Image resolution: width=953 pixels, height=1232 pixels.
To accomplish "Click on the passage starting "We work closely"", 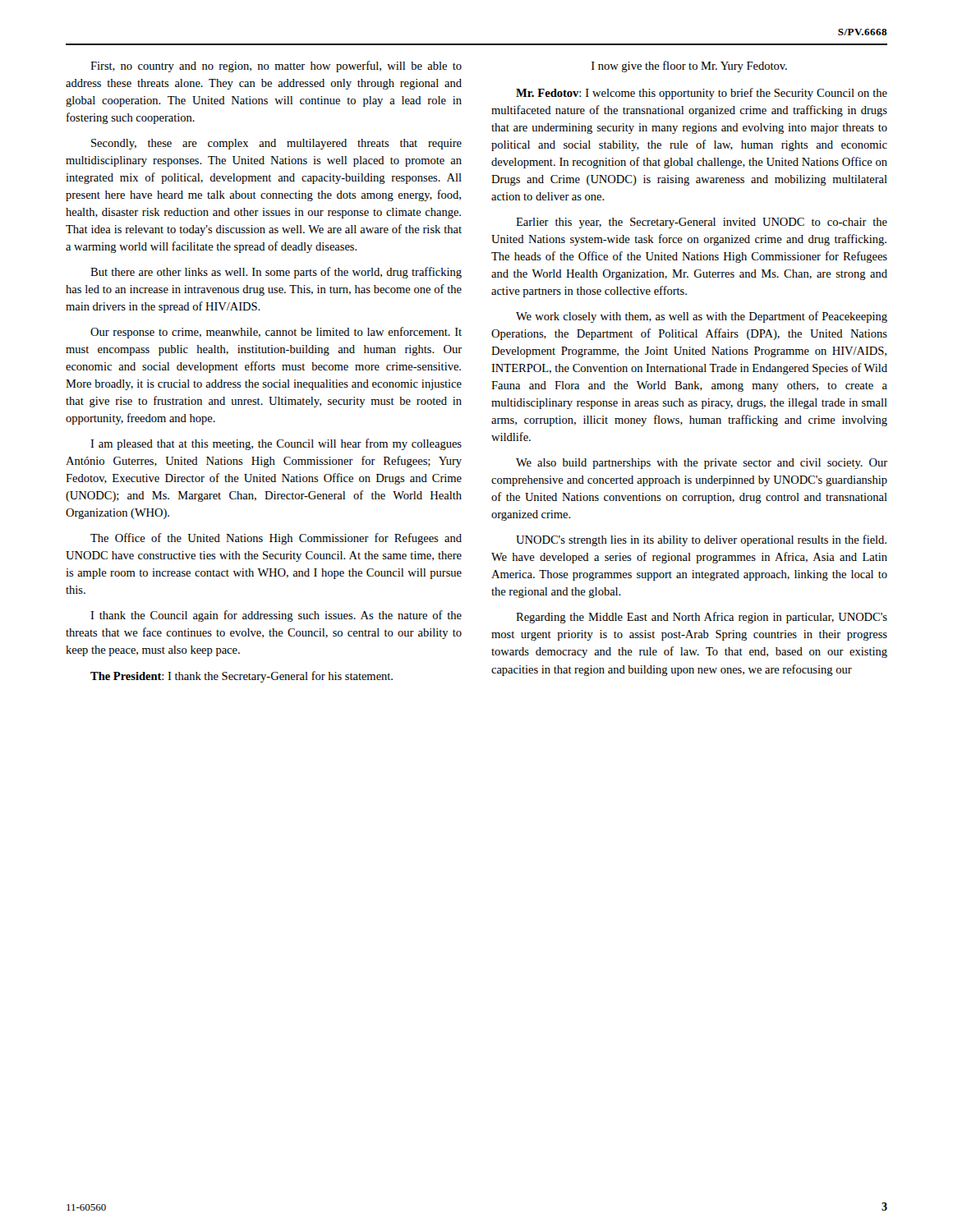I will (689, 377).
